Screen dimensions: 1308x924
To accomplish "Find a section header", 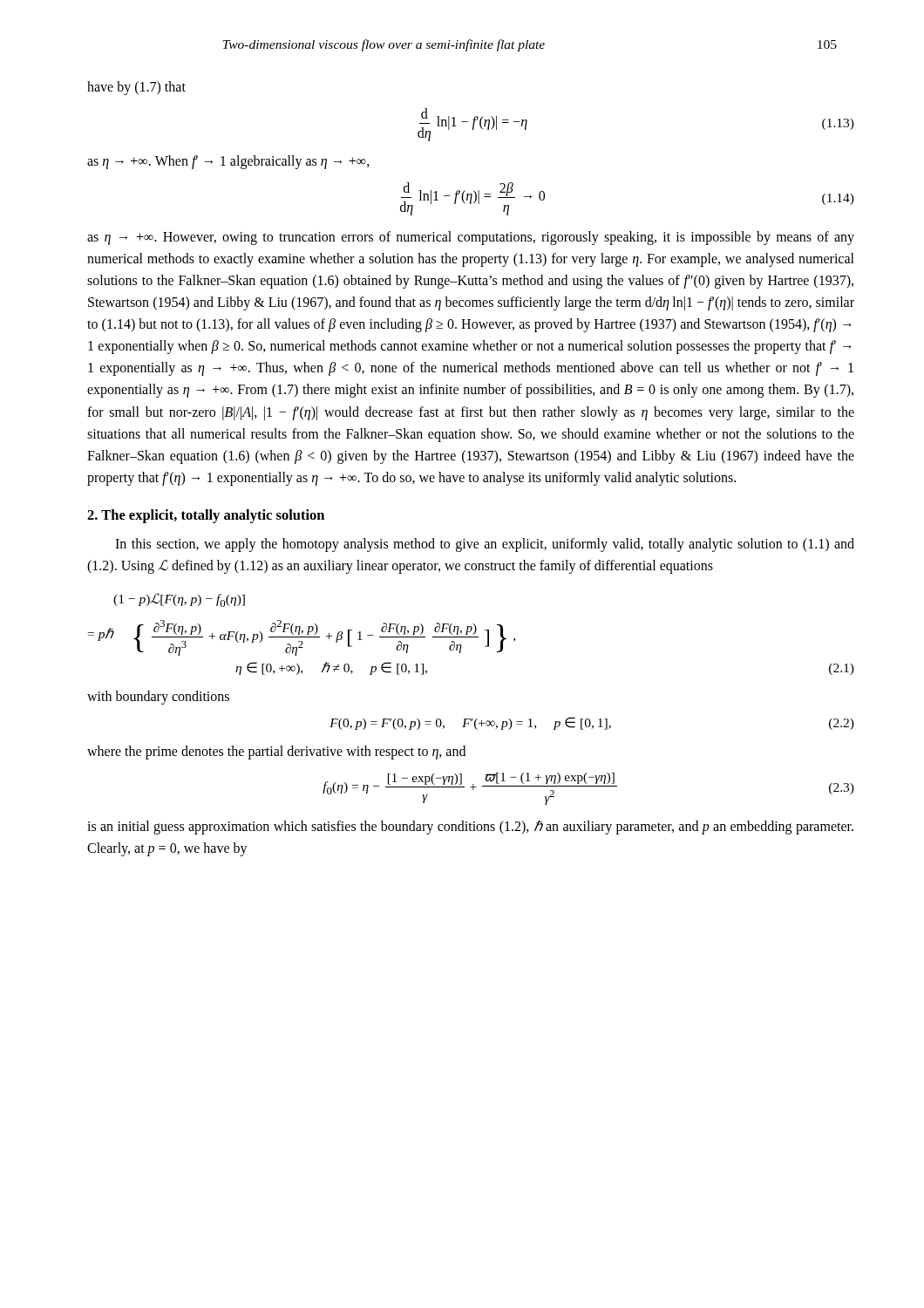I will point(206,515).
